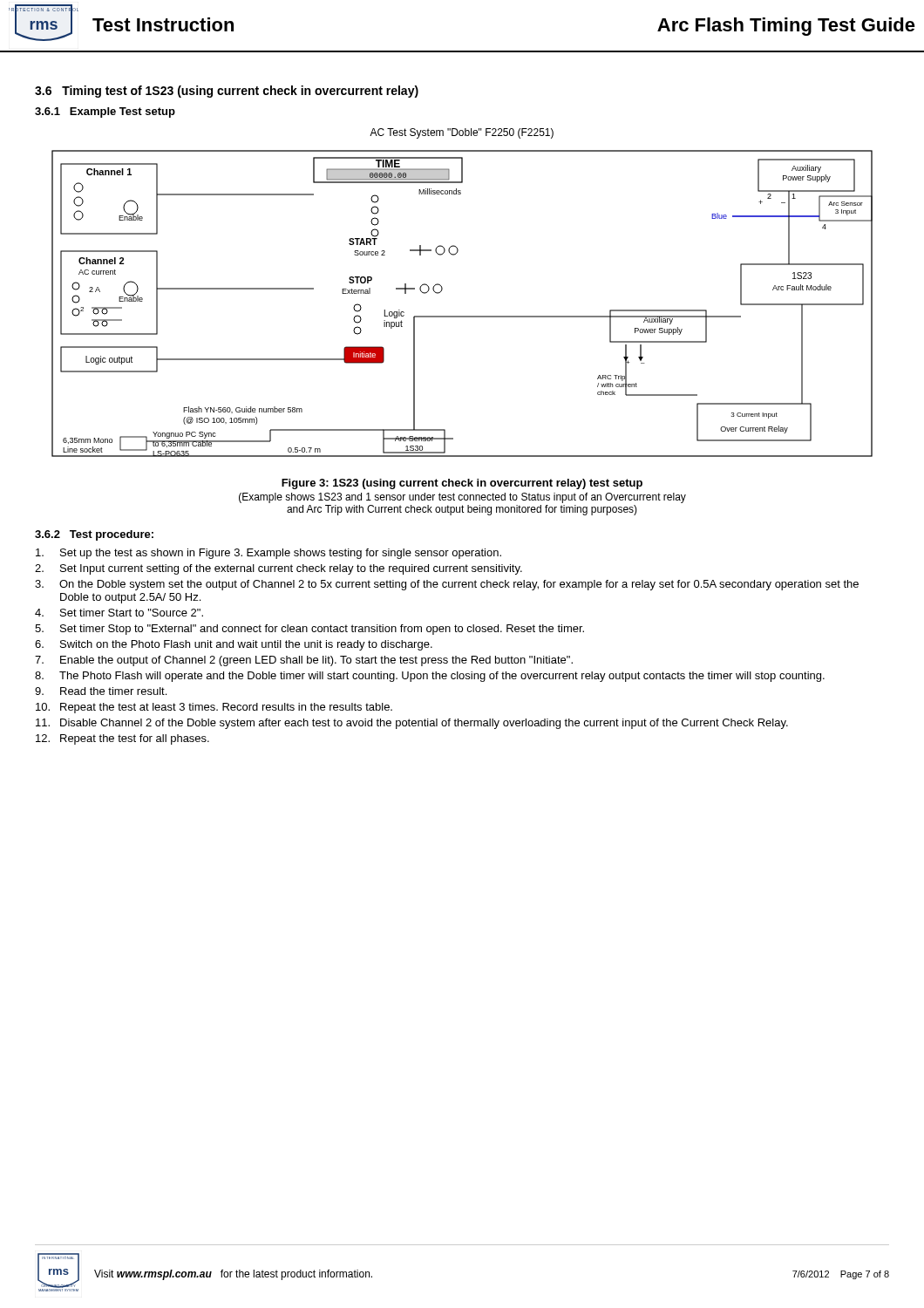
Task: Click the passage that begins "5. Set timer Stop to "External" and"
Action: click(x=310, y=628)
